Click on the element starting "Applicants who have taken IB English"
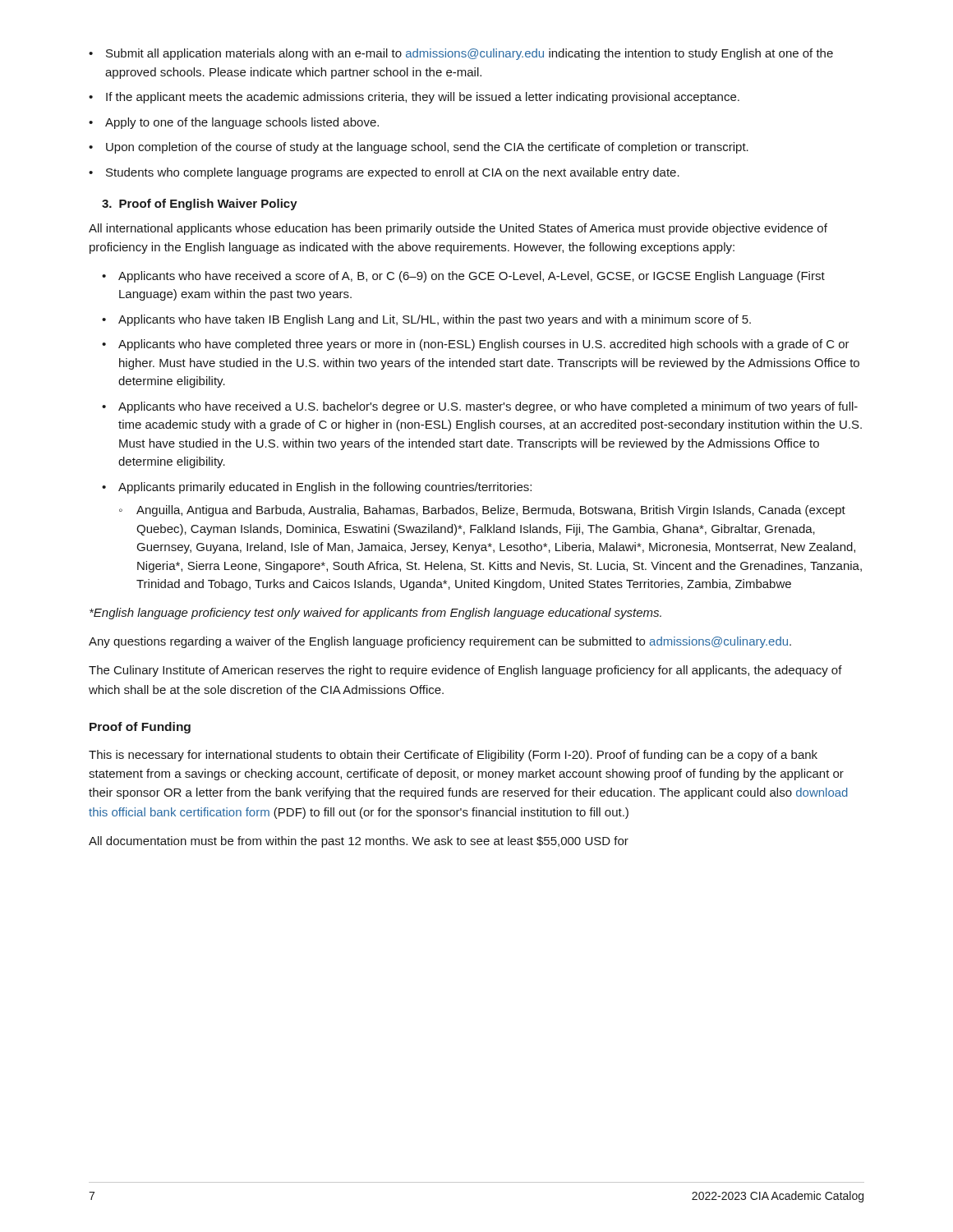This screenshot has width=953, height=1232. click(483, 319)
